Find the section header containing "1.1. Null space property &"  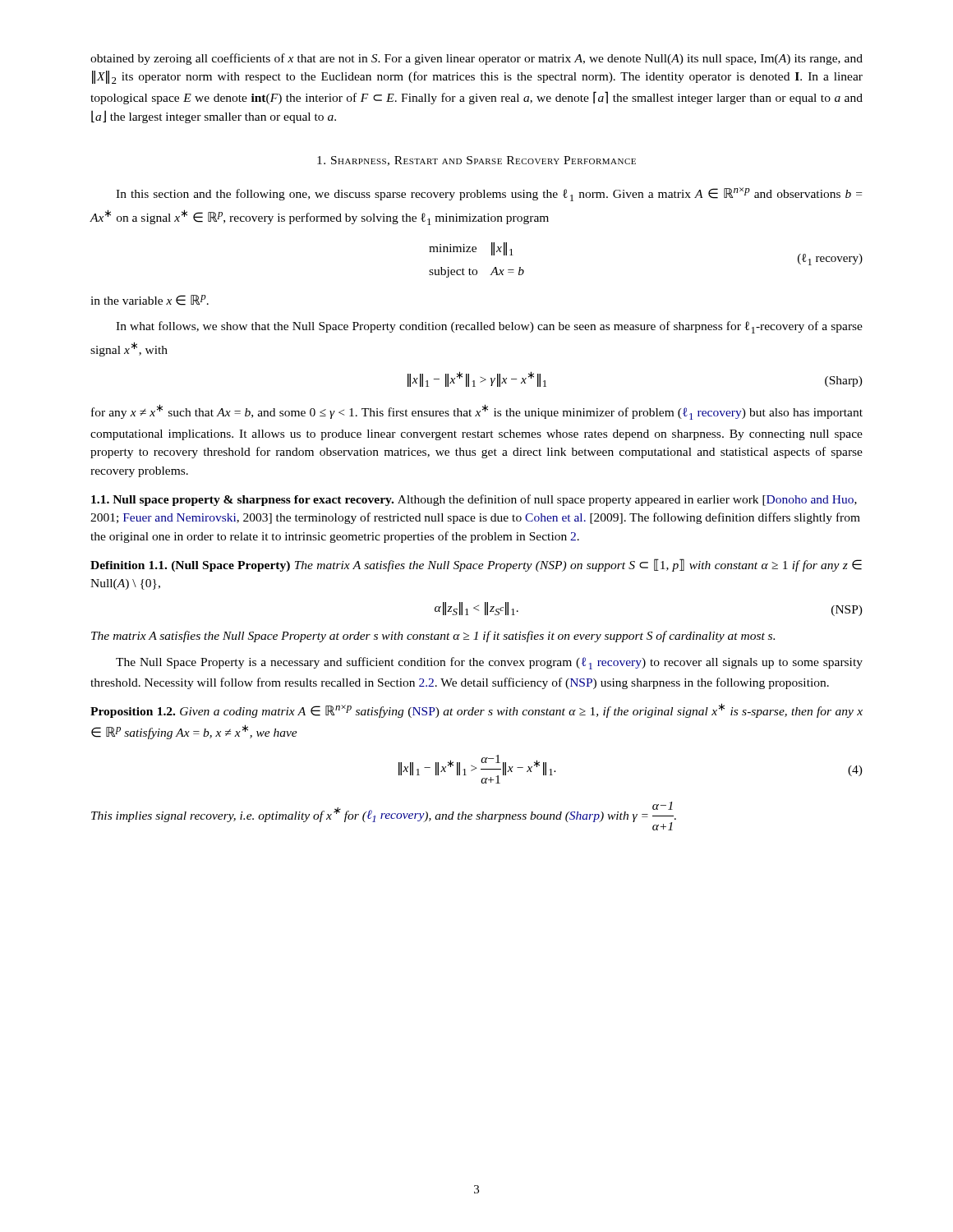476,518
